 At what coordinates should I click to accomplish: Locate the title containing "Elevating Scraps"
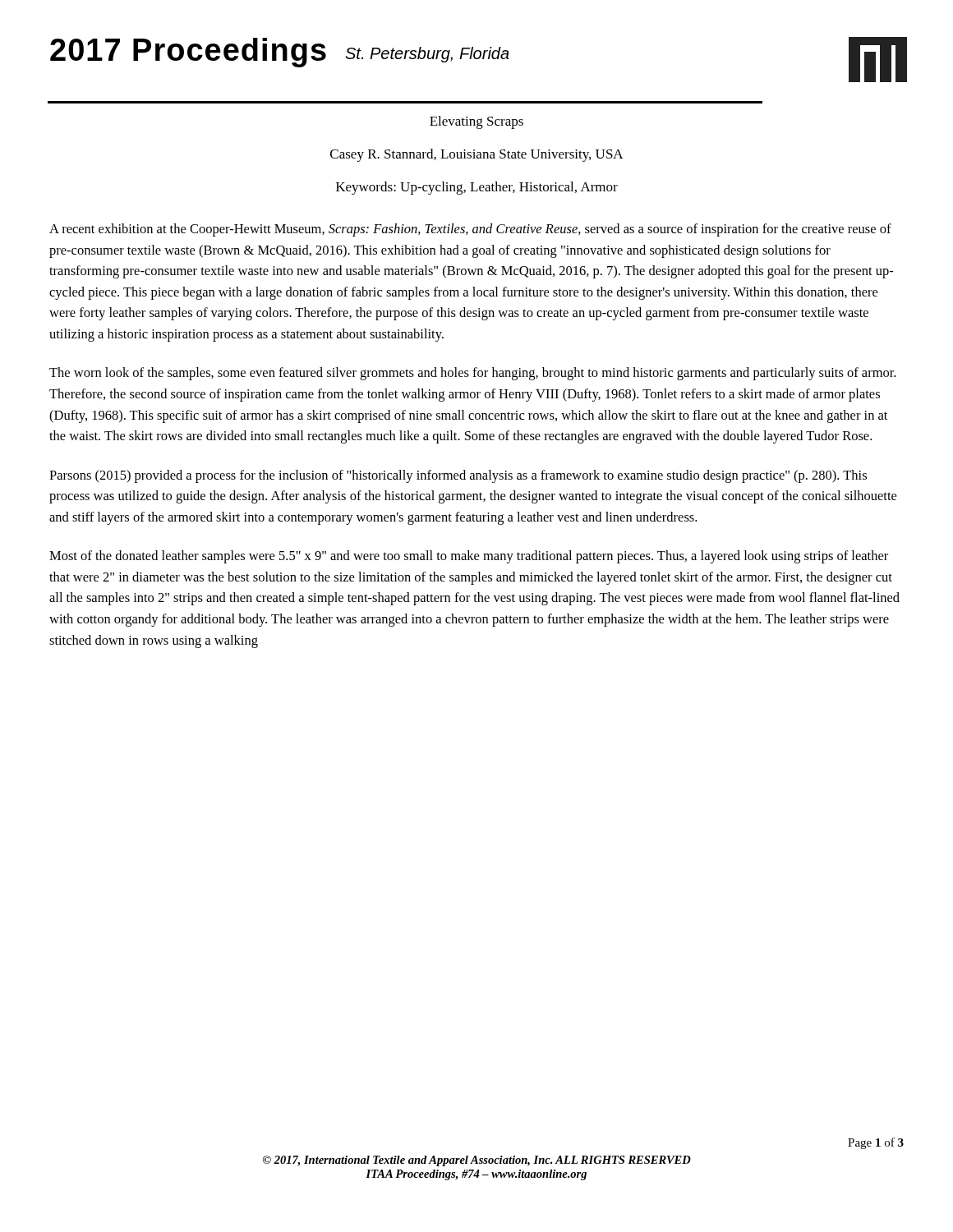(476, 121)
